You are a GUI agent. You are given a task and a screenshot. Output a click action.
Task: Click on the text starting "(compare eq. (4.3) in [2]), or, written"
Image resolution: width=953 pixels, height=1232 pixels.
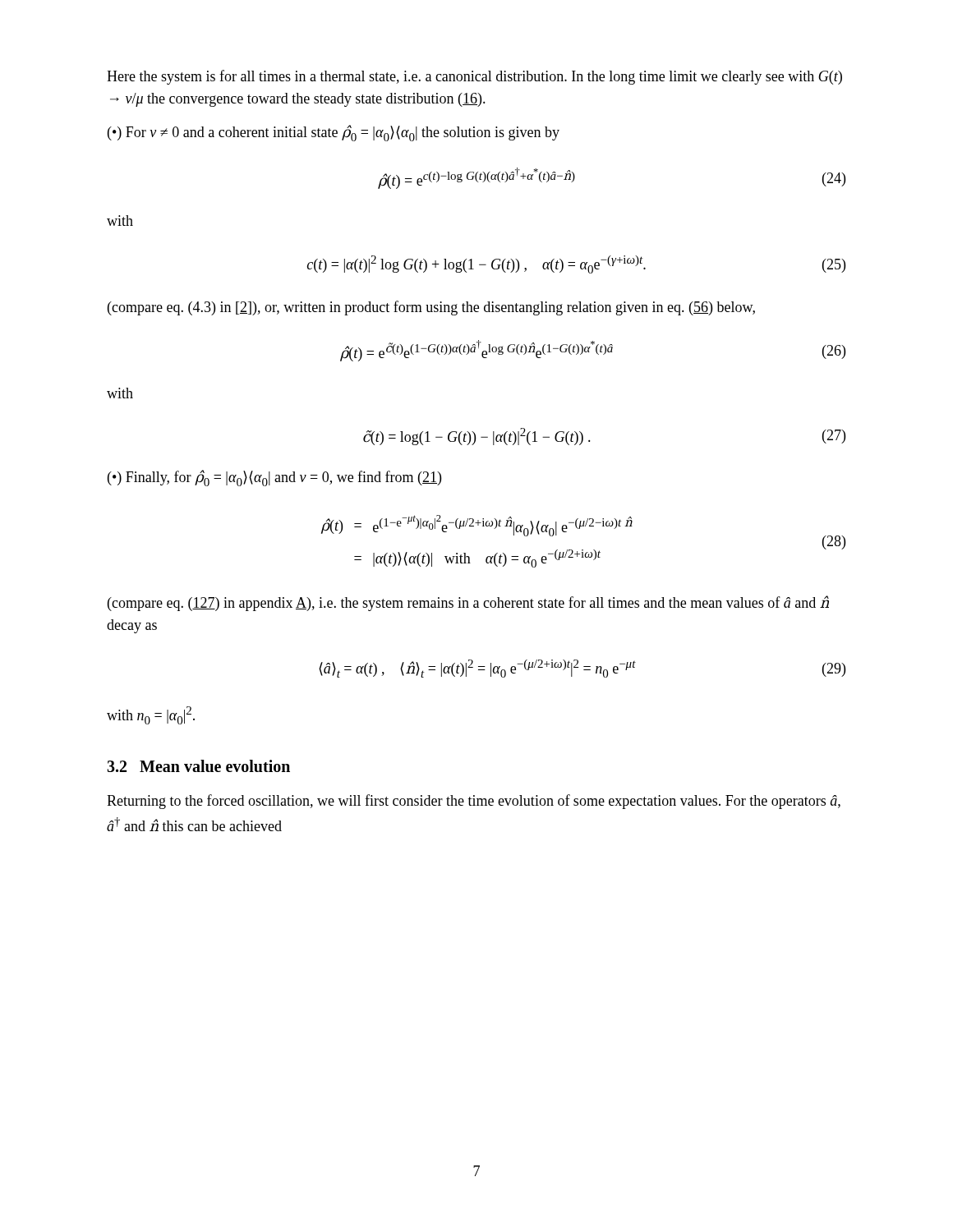tap(431, 307)
